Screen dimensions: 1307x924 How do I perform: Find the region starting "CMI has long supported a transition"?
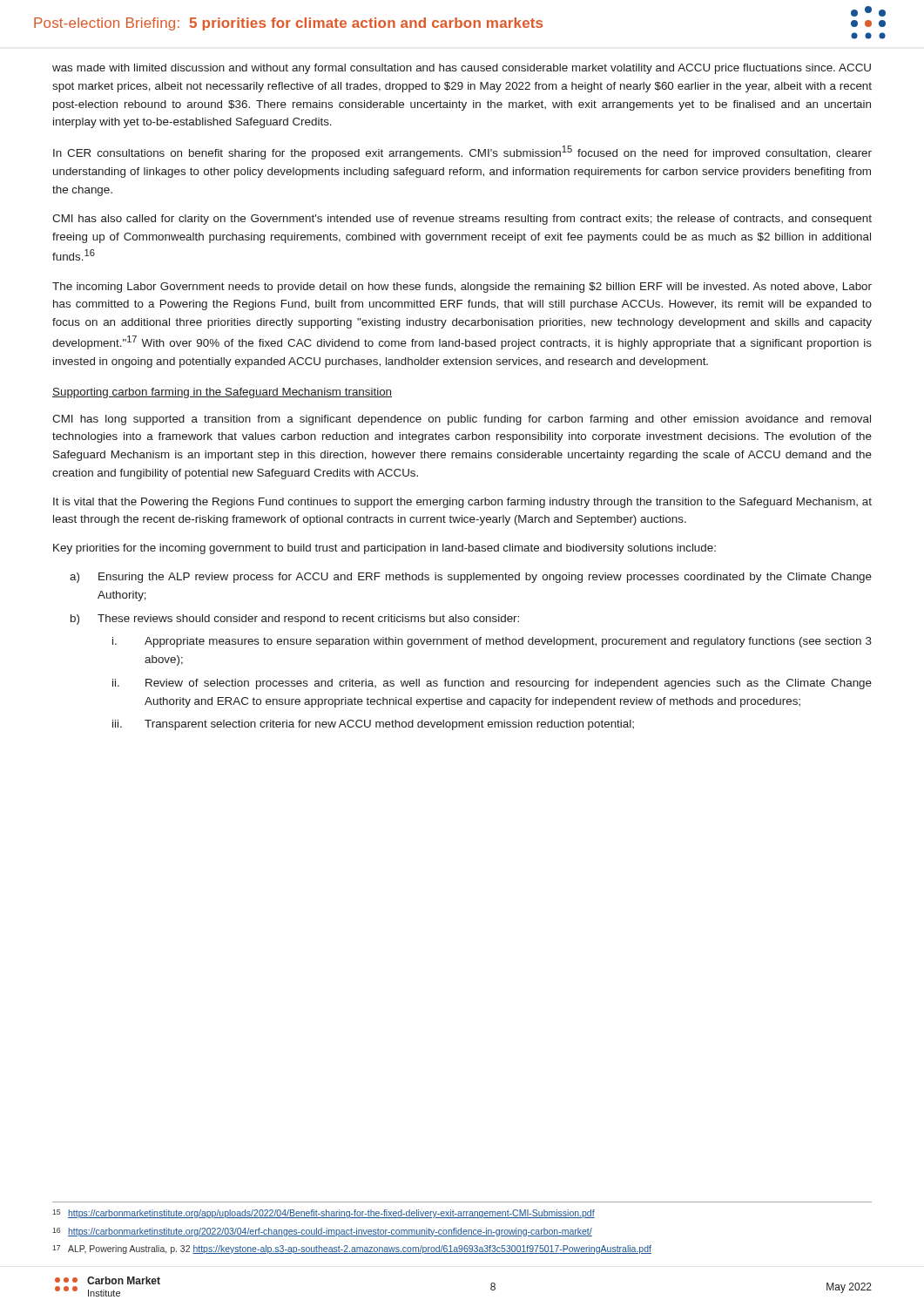pyautogui.click(x=462, y=446)
